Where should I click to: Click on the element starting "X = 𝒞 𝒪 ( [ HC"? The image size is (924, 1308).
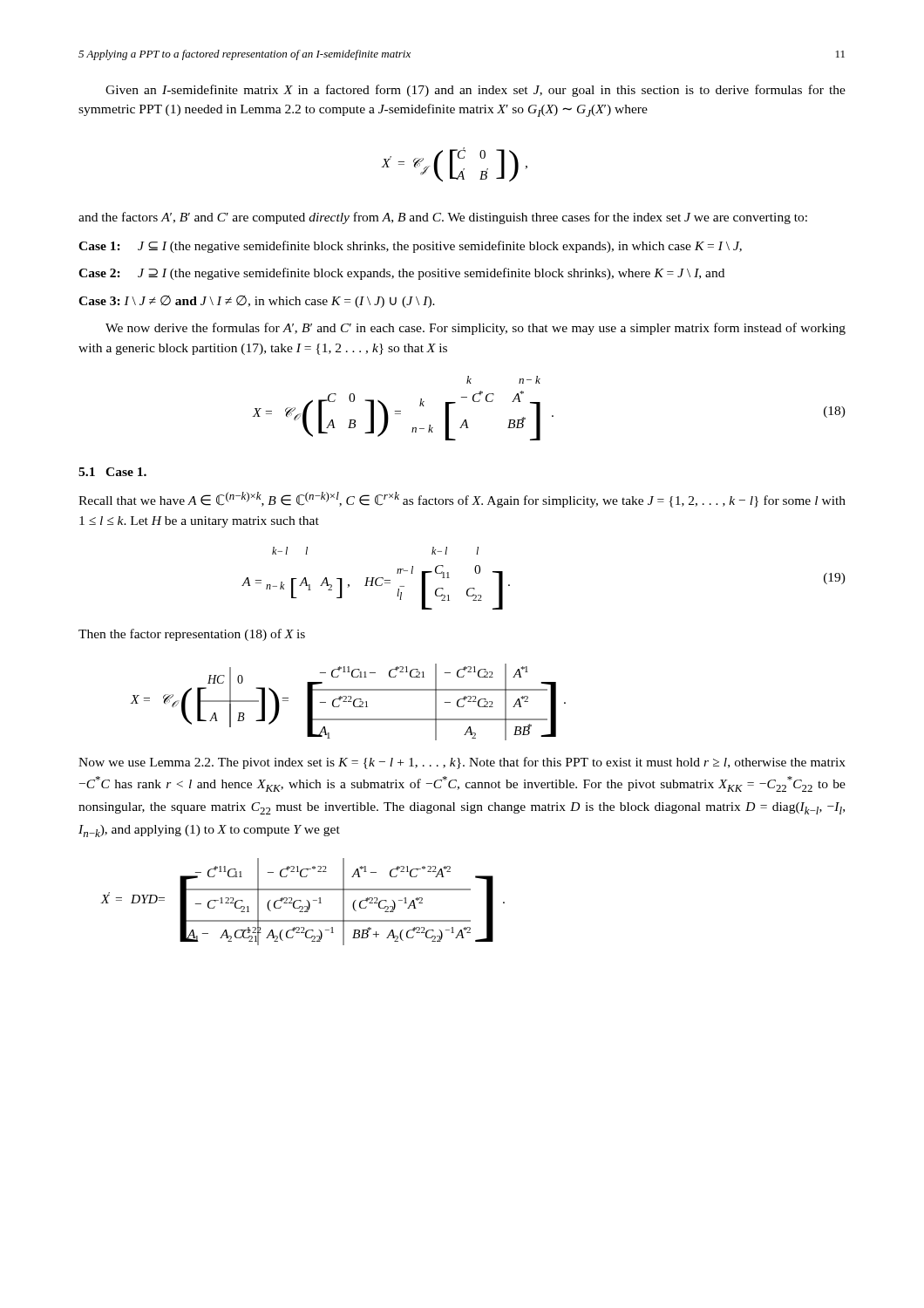point(462,696)
